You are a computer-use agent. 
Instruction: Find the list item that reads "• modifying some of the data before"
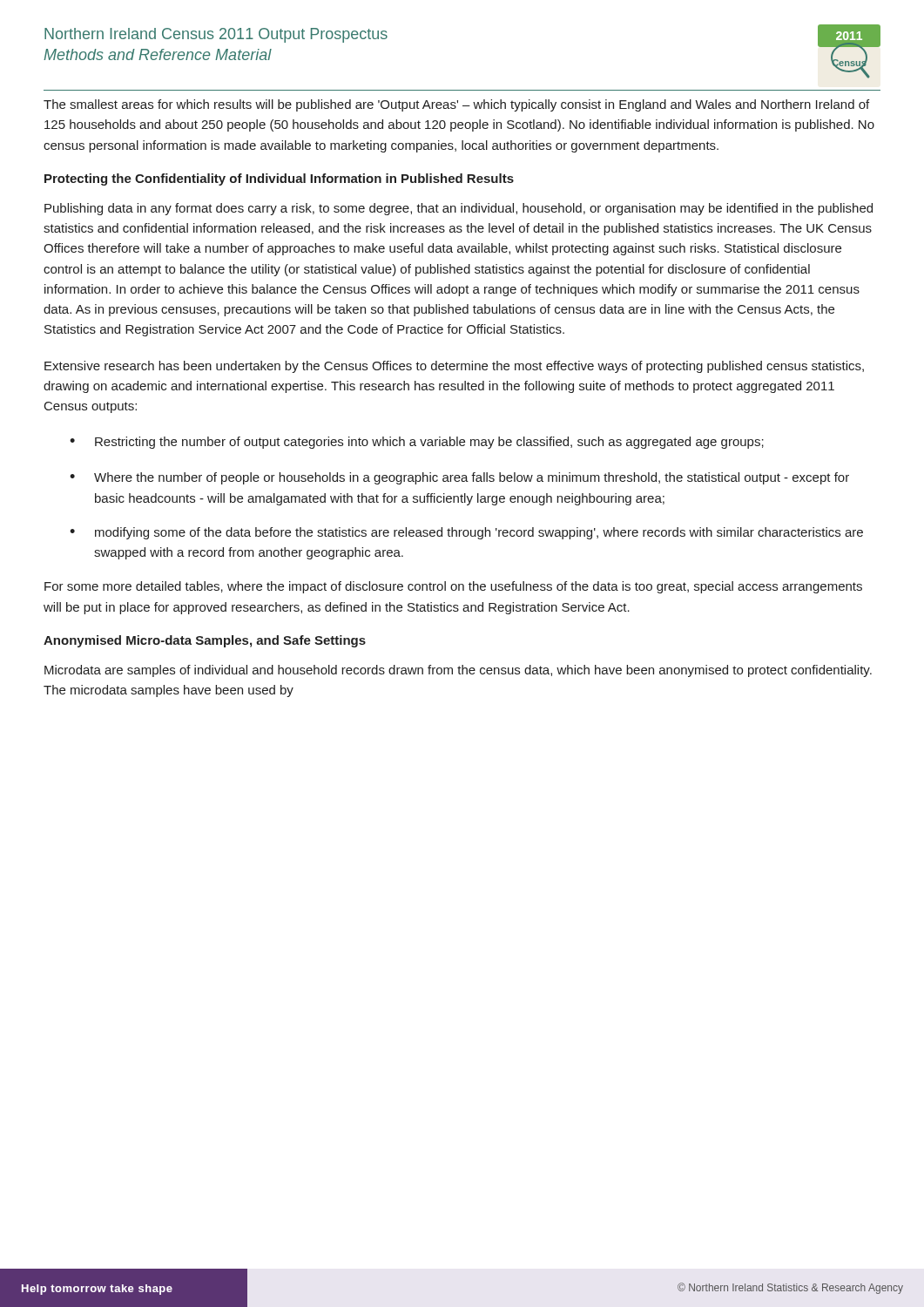475,542
